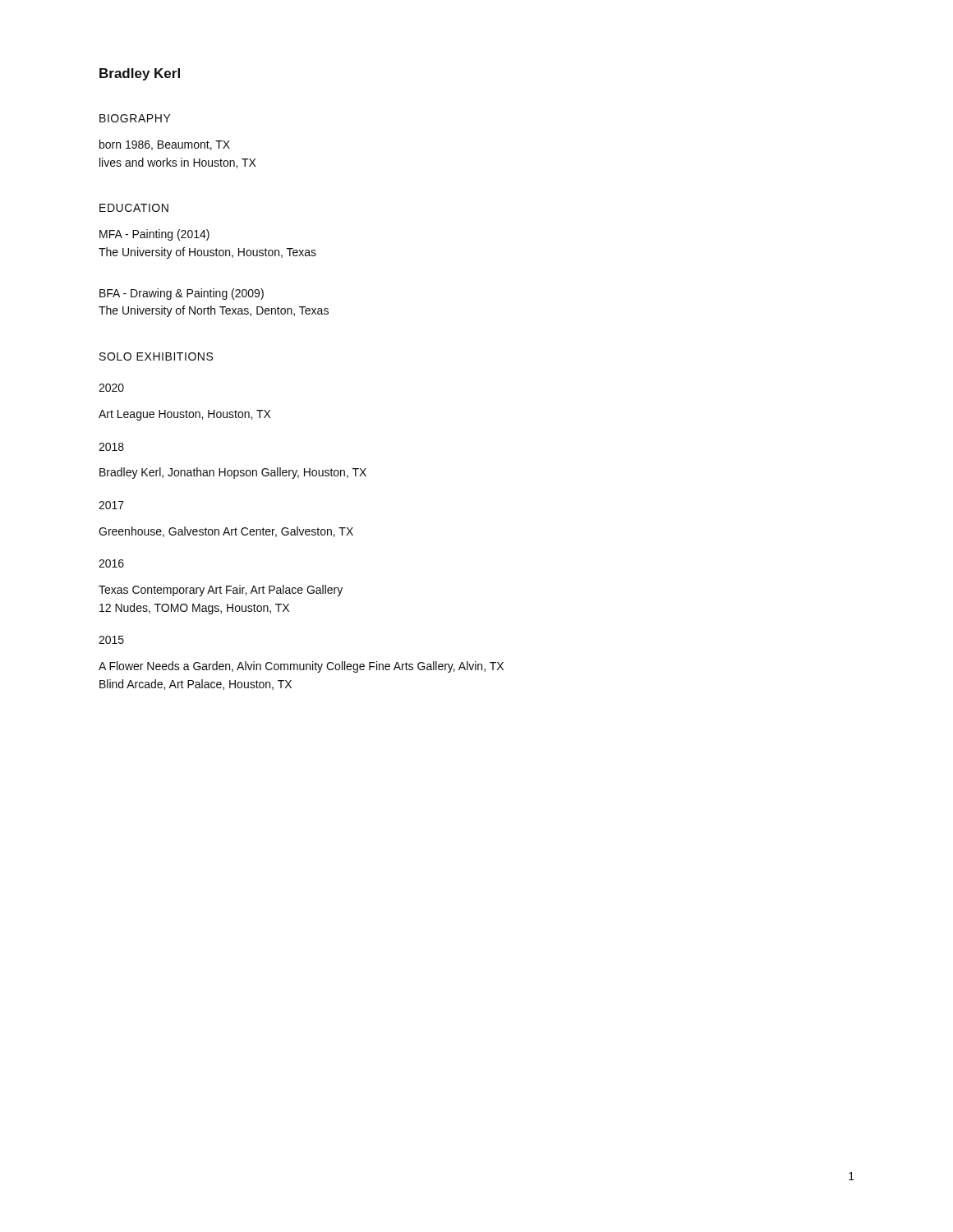Find the text block starting "SOLO EXHIBITIONS"
Image resolution: width=953 pixels, height=1232 pixels.
click(x=156, y=357)
